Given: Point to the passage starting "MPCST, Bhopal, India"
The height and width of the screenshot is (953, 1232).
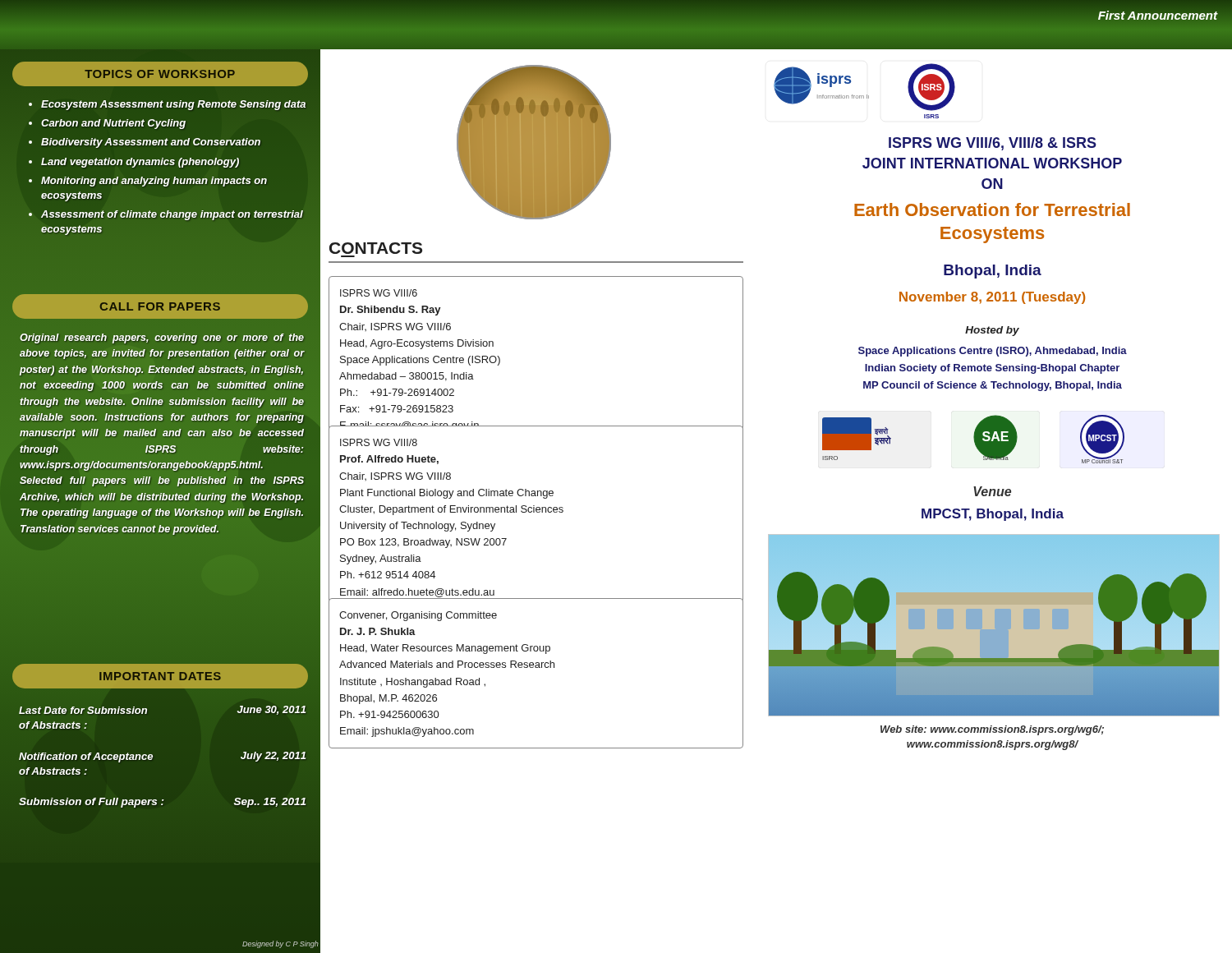Looking at the screenshot, I should [992, 514].
